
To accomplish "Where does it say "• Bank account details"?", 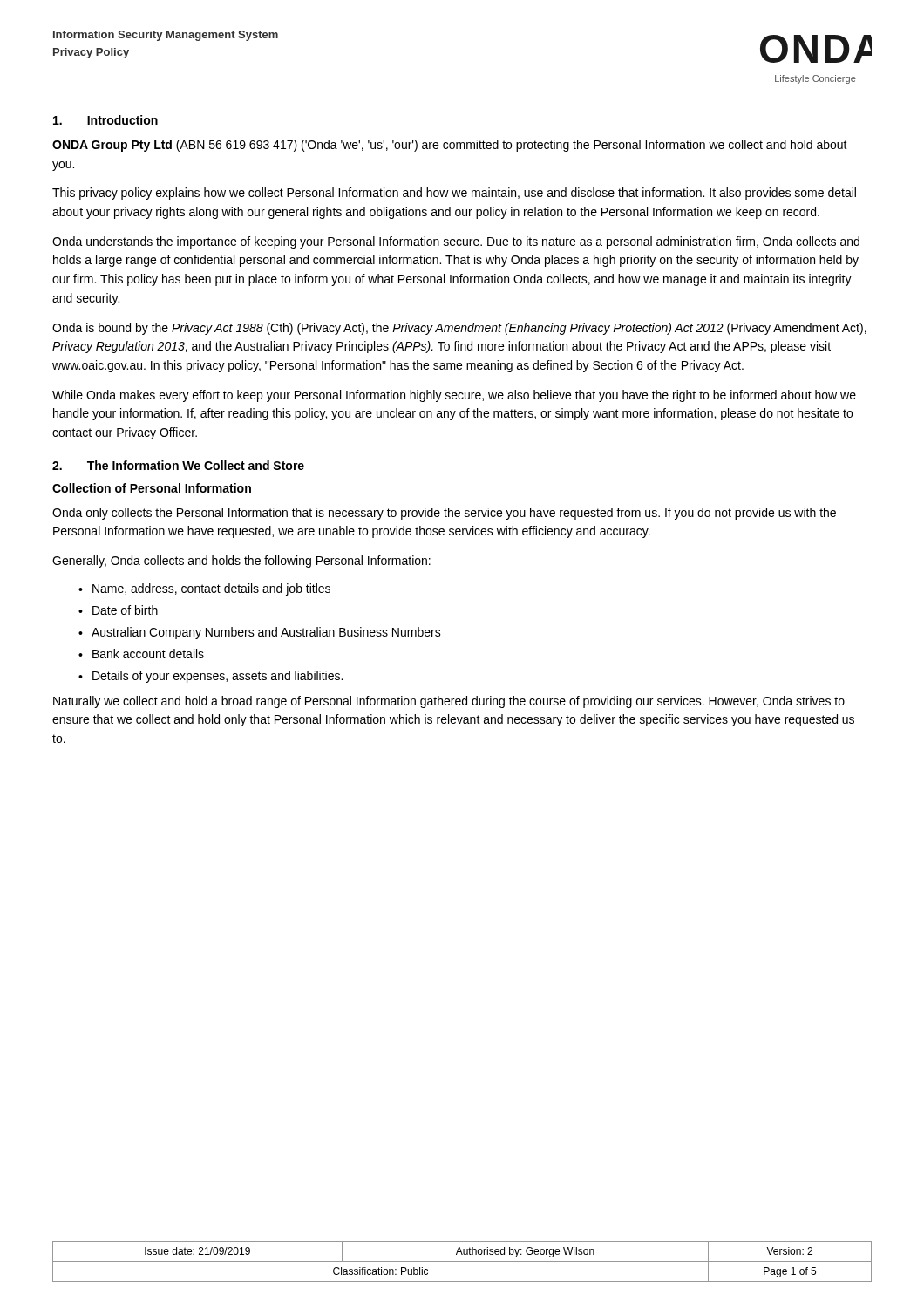I will [141, 654].
